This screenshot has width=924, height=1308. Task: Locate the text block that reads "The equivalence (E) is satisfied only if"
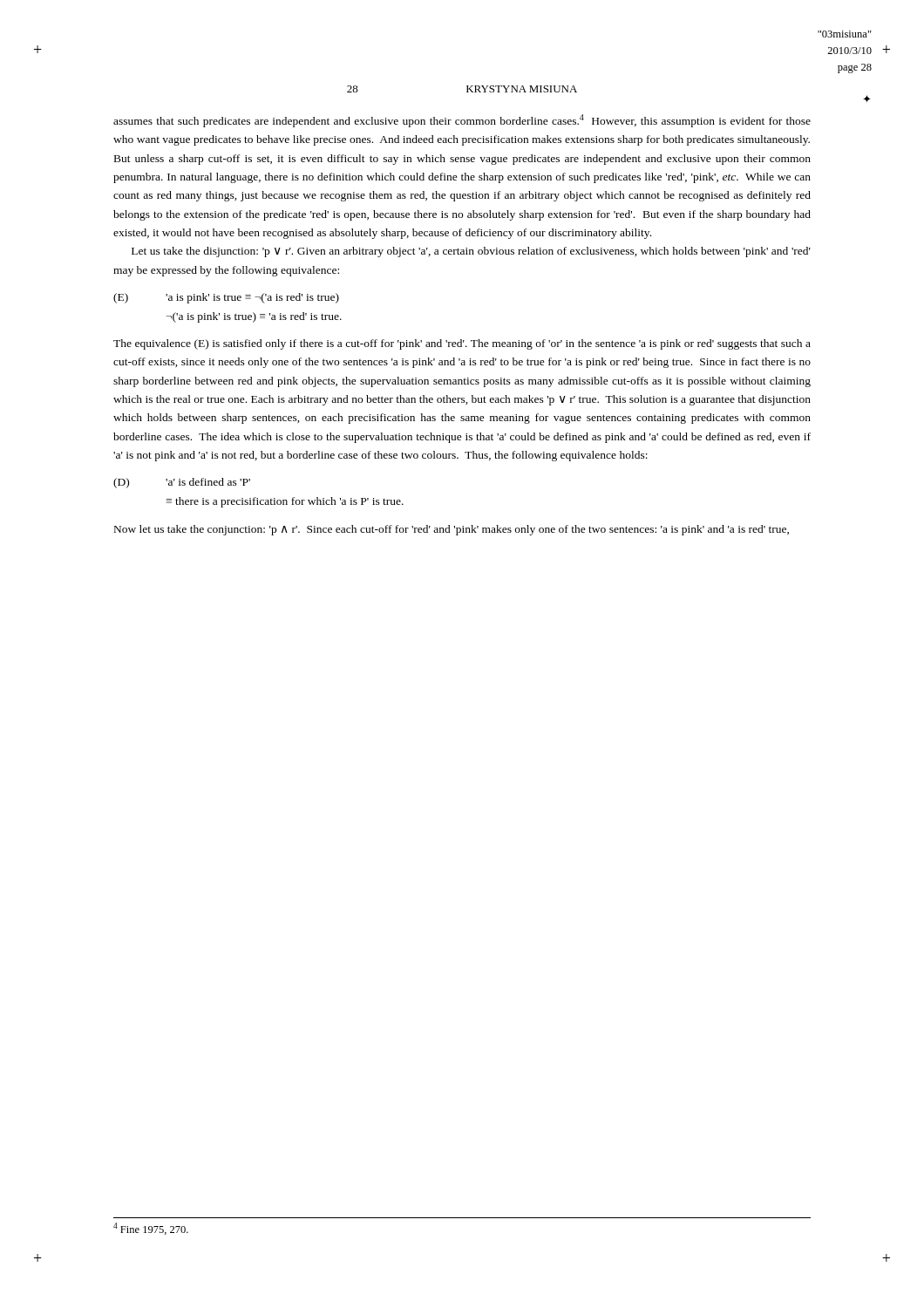[x=462, y=399]
